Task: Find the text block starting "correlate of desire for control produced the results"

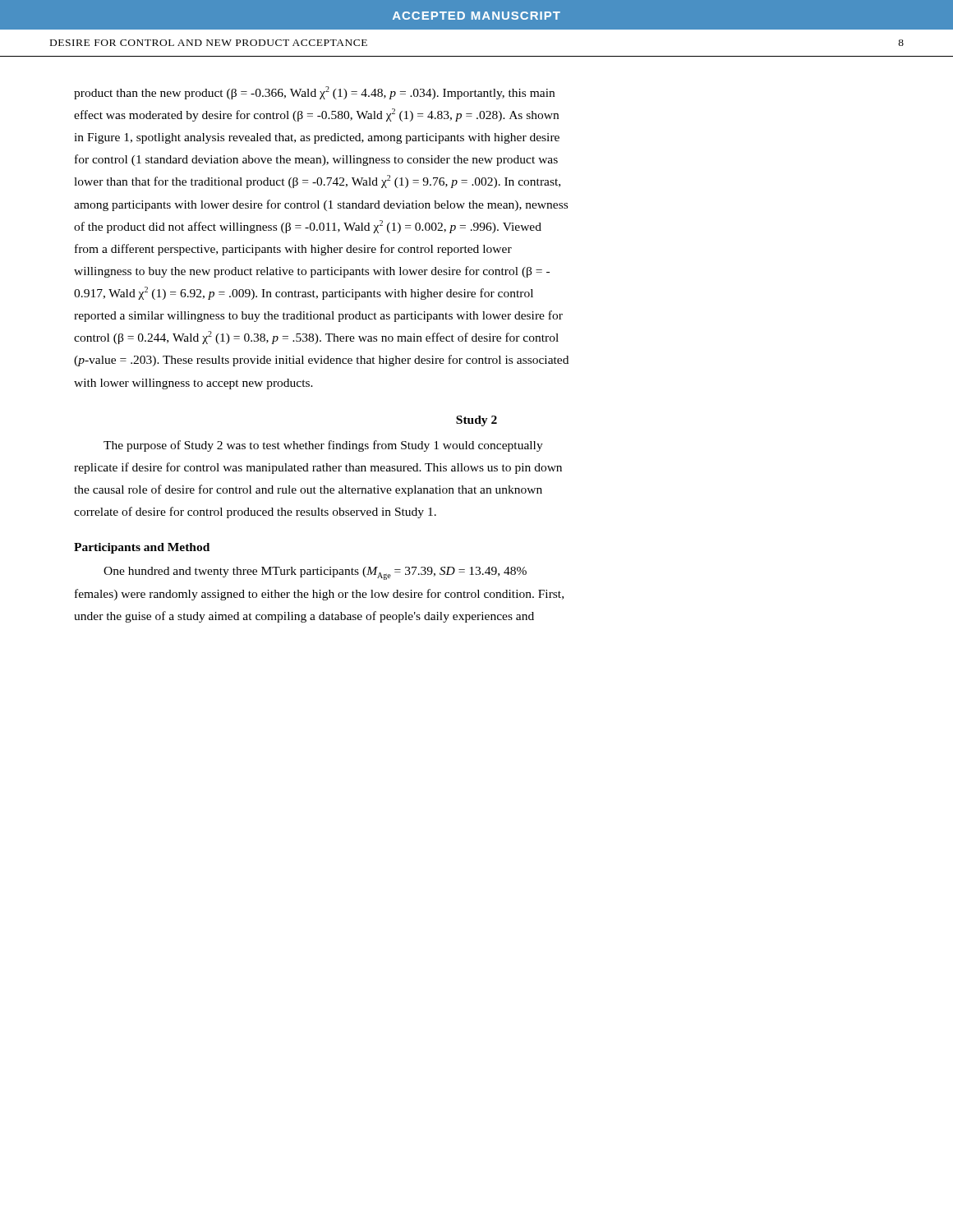Action: pyautogui.click(x=255, y=511)
